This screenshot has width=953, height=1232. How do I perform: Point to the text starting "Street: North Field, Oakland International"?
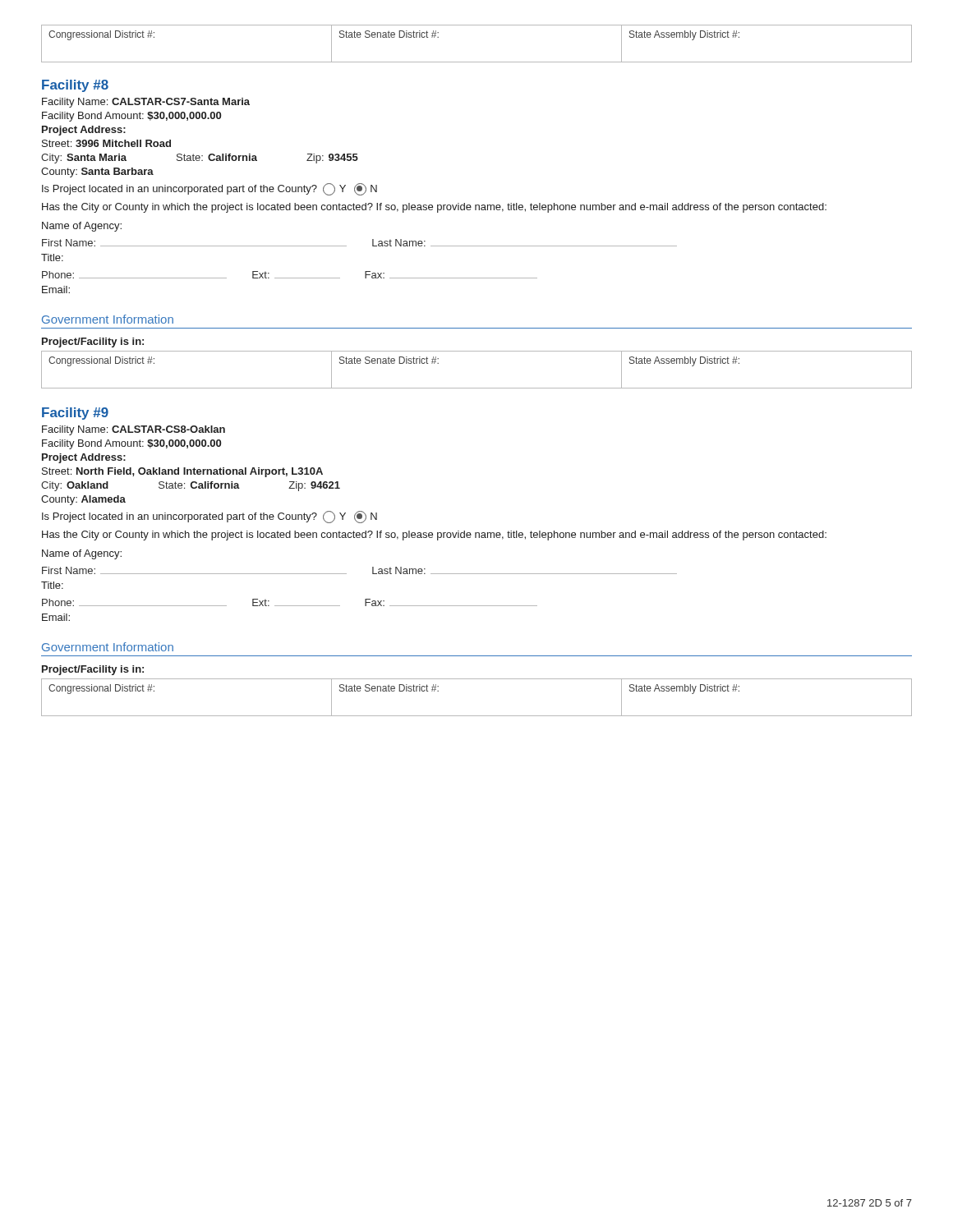click(182, 472)
